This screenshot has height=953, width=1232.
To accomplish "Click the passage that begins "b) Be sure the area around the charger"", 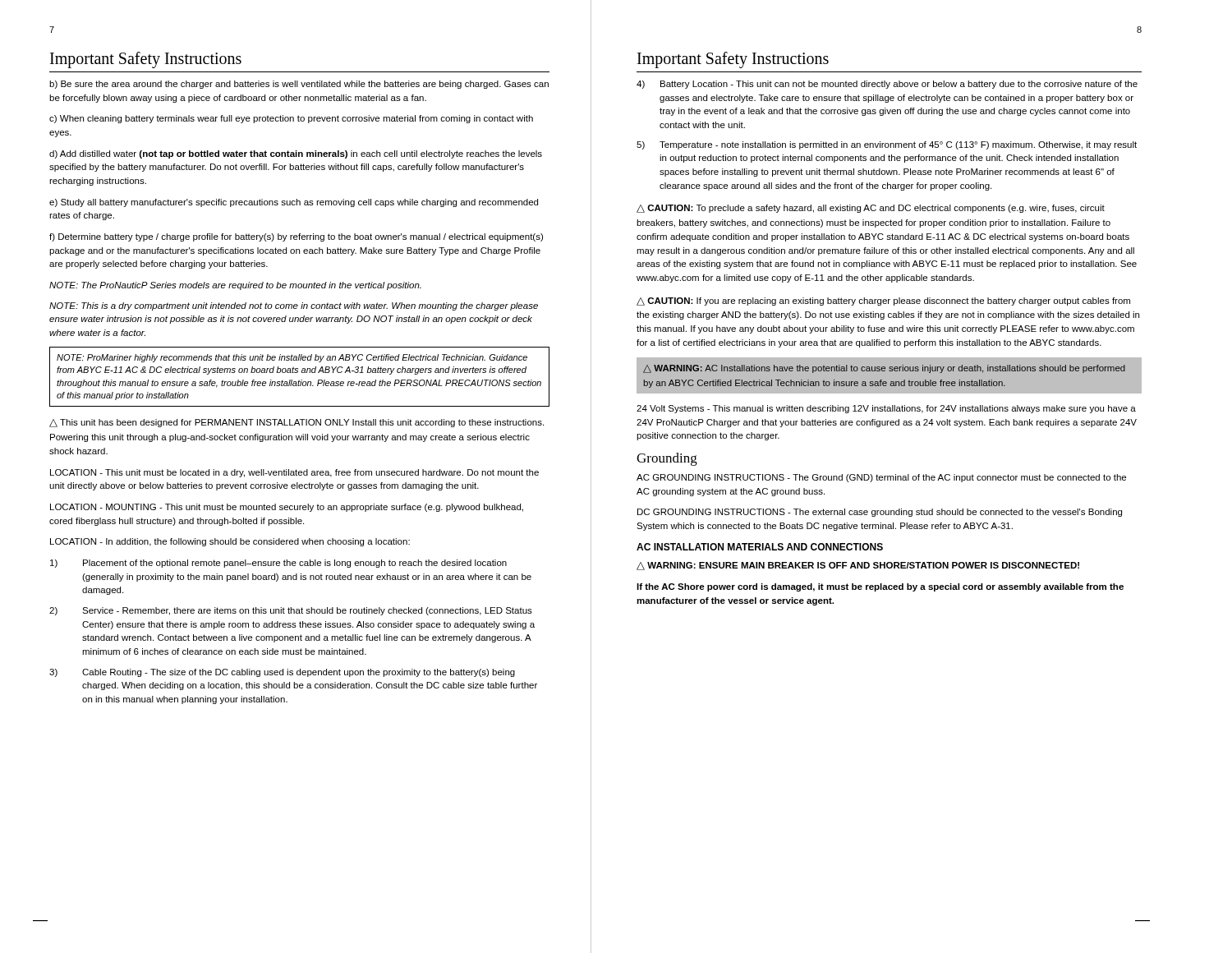I will 299,91.
